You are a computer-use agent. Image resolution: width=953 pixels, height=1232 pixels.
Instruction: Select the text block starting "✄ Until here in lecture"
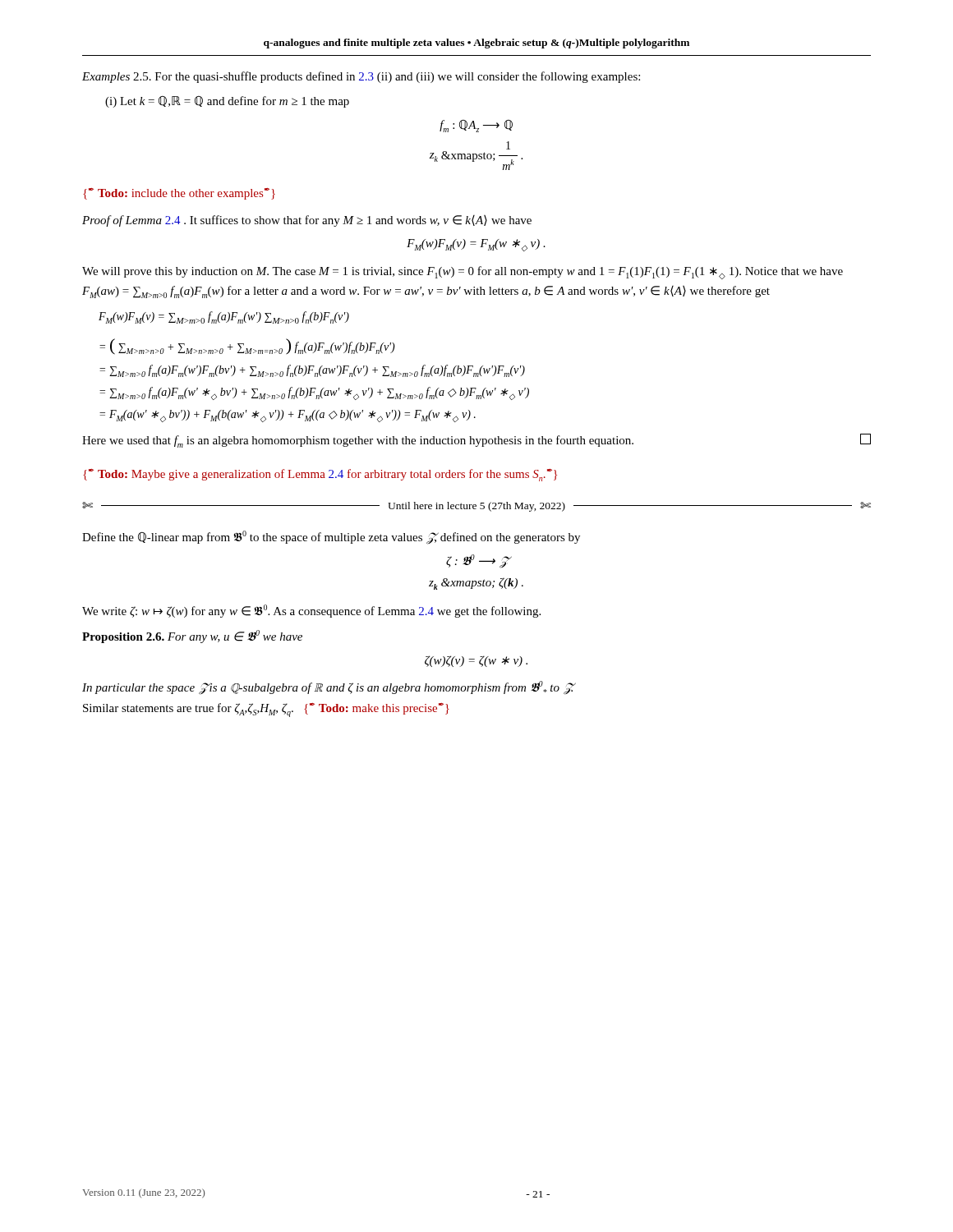pyautogui.click(x=476, y=506)
